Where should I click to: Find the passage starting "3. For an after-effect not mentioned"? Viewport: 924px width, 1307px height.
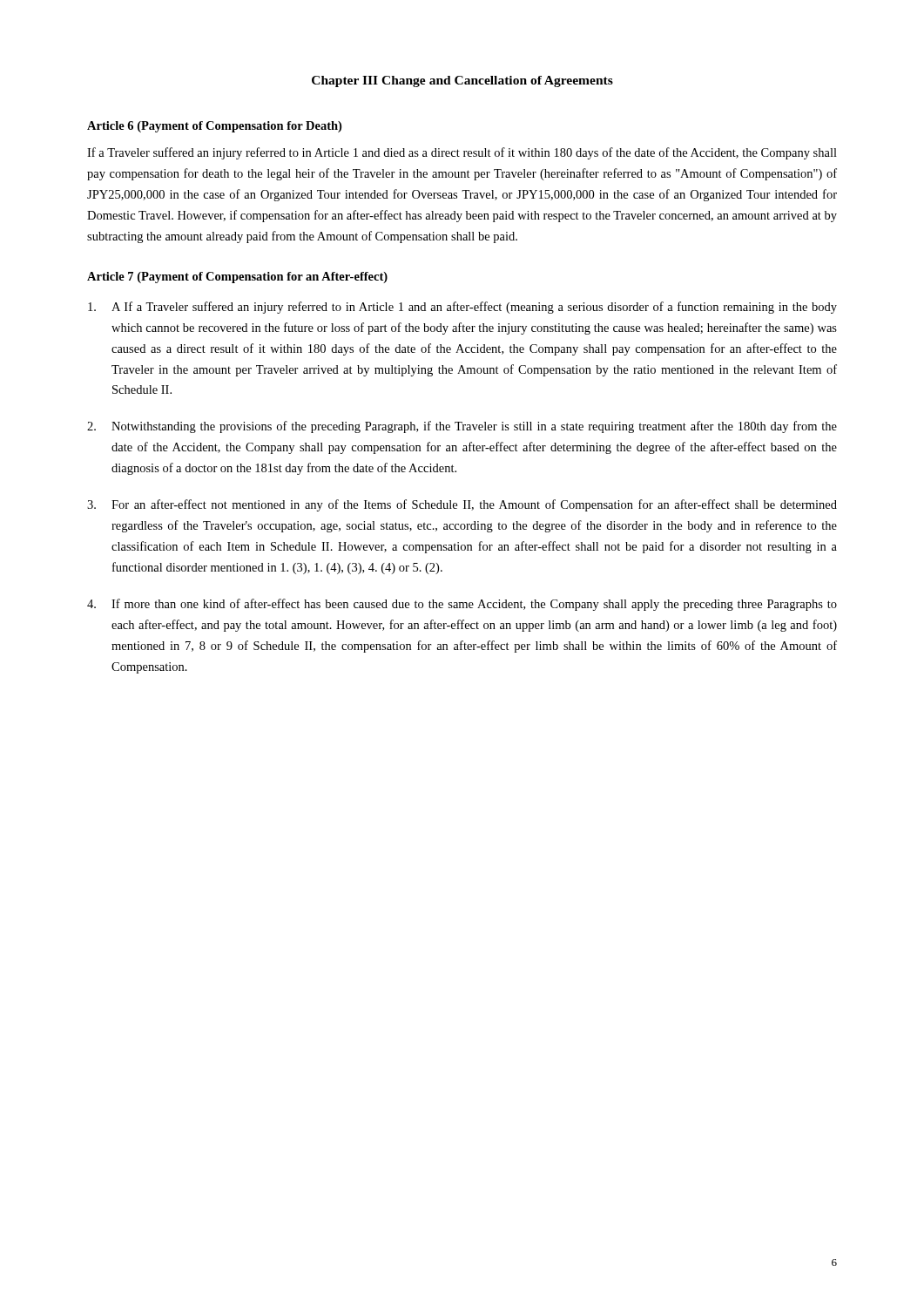pos(462,537)
